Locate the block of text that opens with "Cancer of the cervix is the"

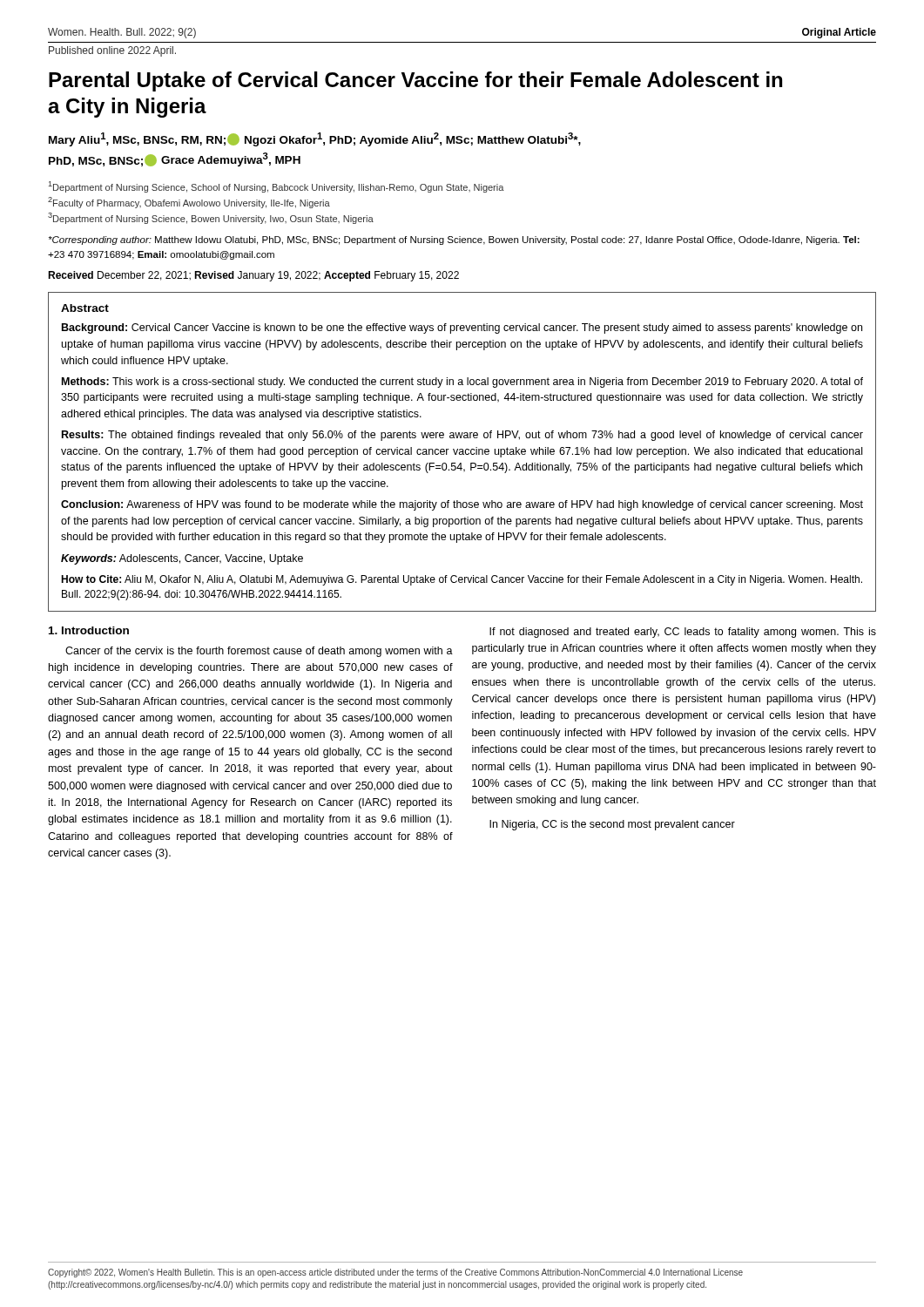[250, 752]
